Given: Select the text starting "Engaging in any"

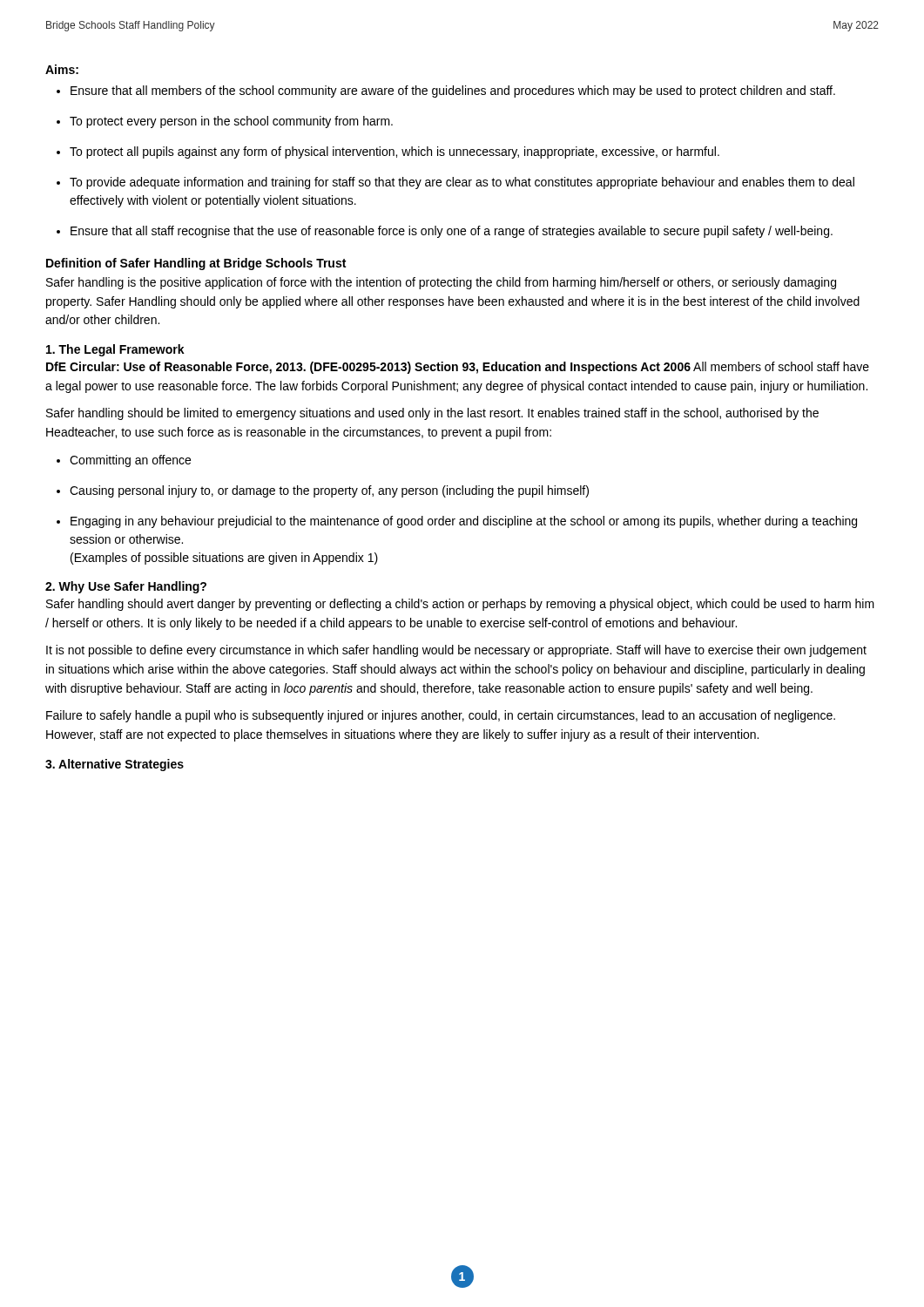Looking at the screenshot, I should point(464,522).
